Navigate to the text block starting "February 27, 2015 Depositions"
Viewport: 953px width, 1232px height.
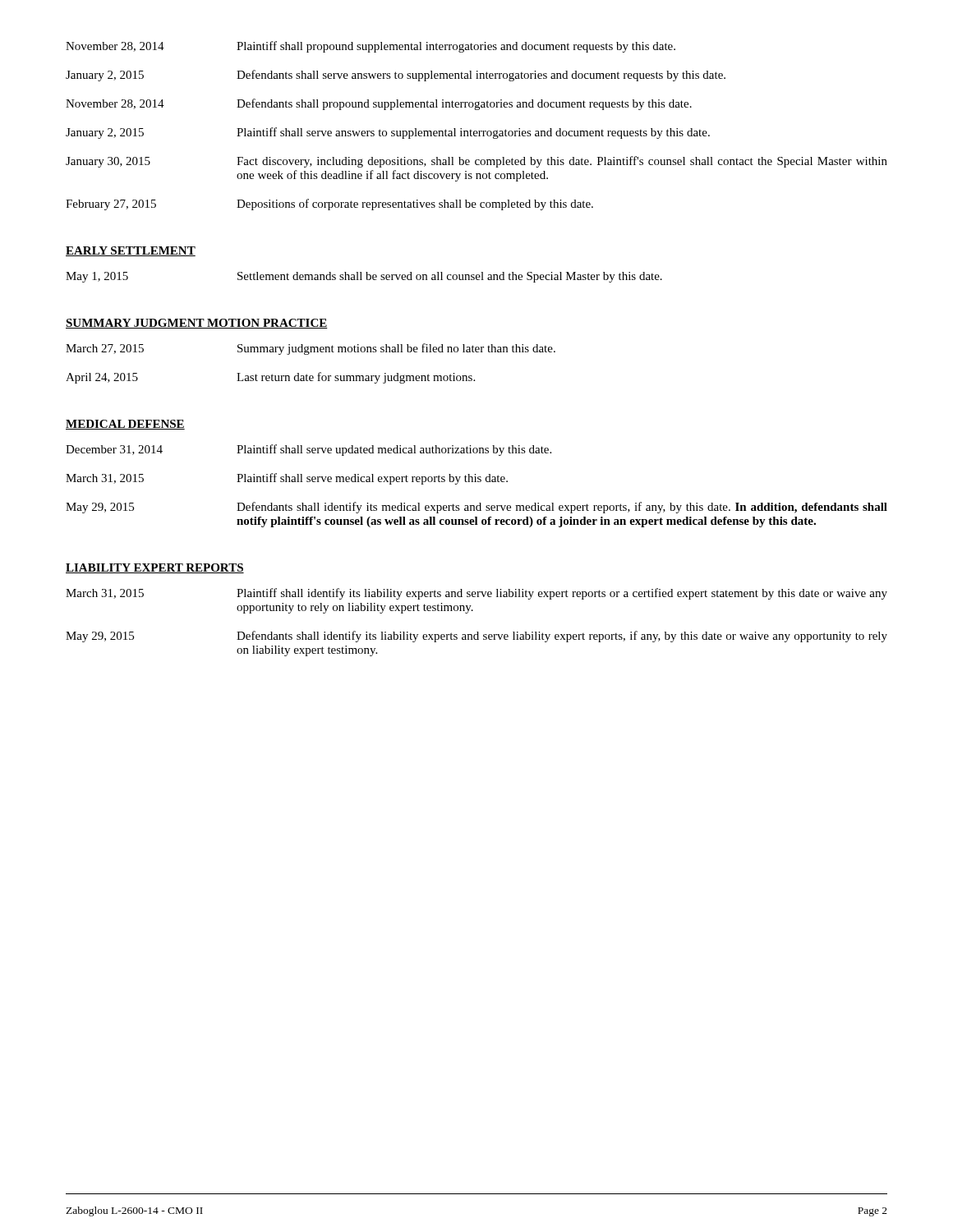pyautogui.click(x=476, y=204)
